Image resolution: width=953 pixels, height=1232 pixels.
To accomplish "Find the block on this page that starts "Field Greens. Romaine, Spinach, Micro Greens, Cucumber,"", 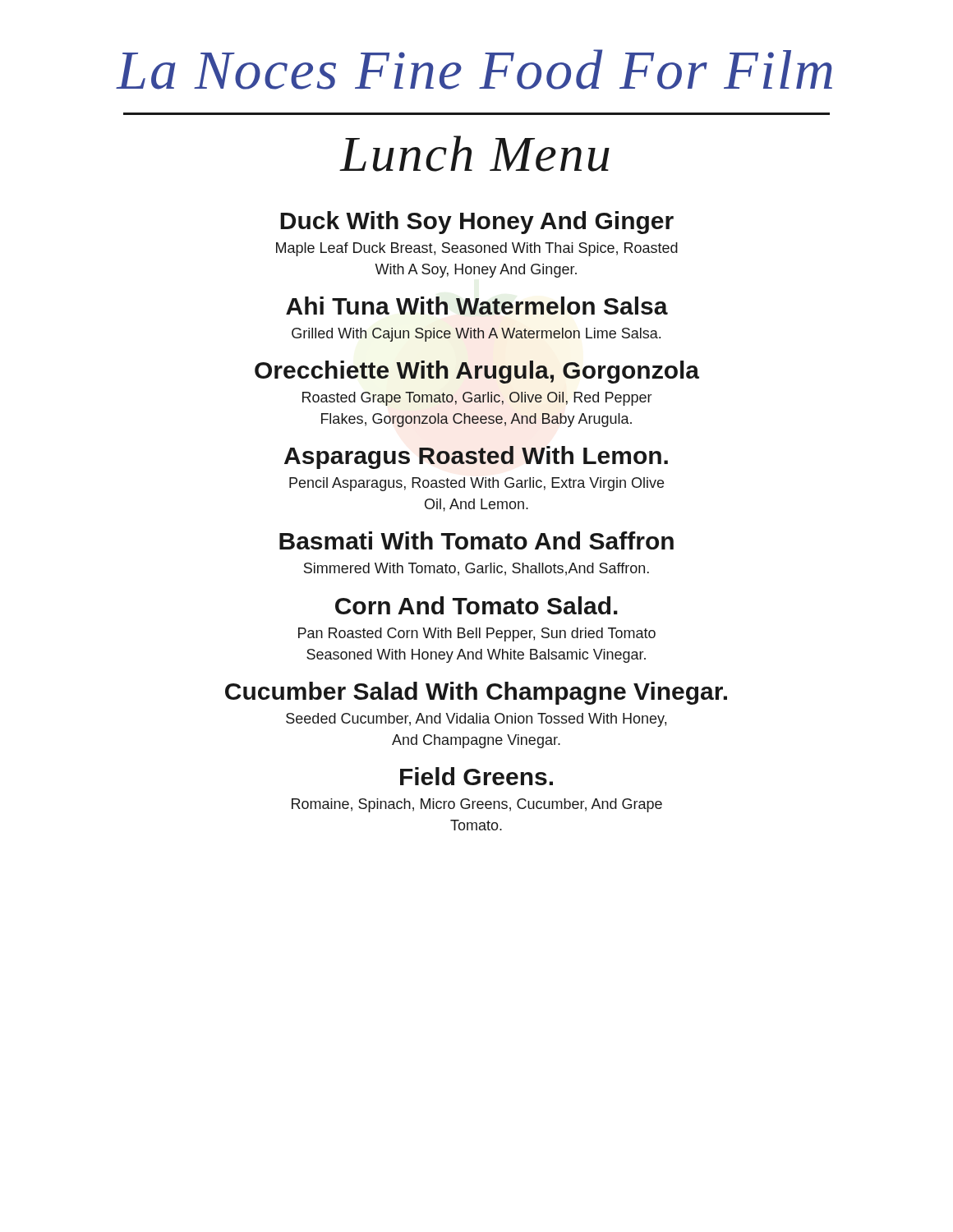I will tap(476, 799).
